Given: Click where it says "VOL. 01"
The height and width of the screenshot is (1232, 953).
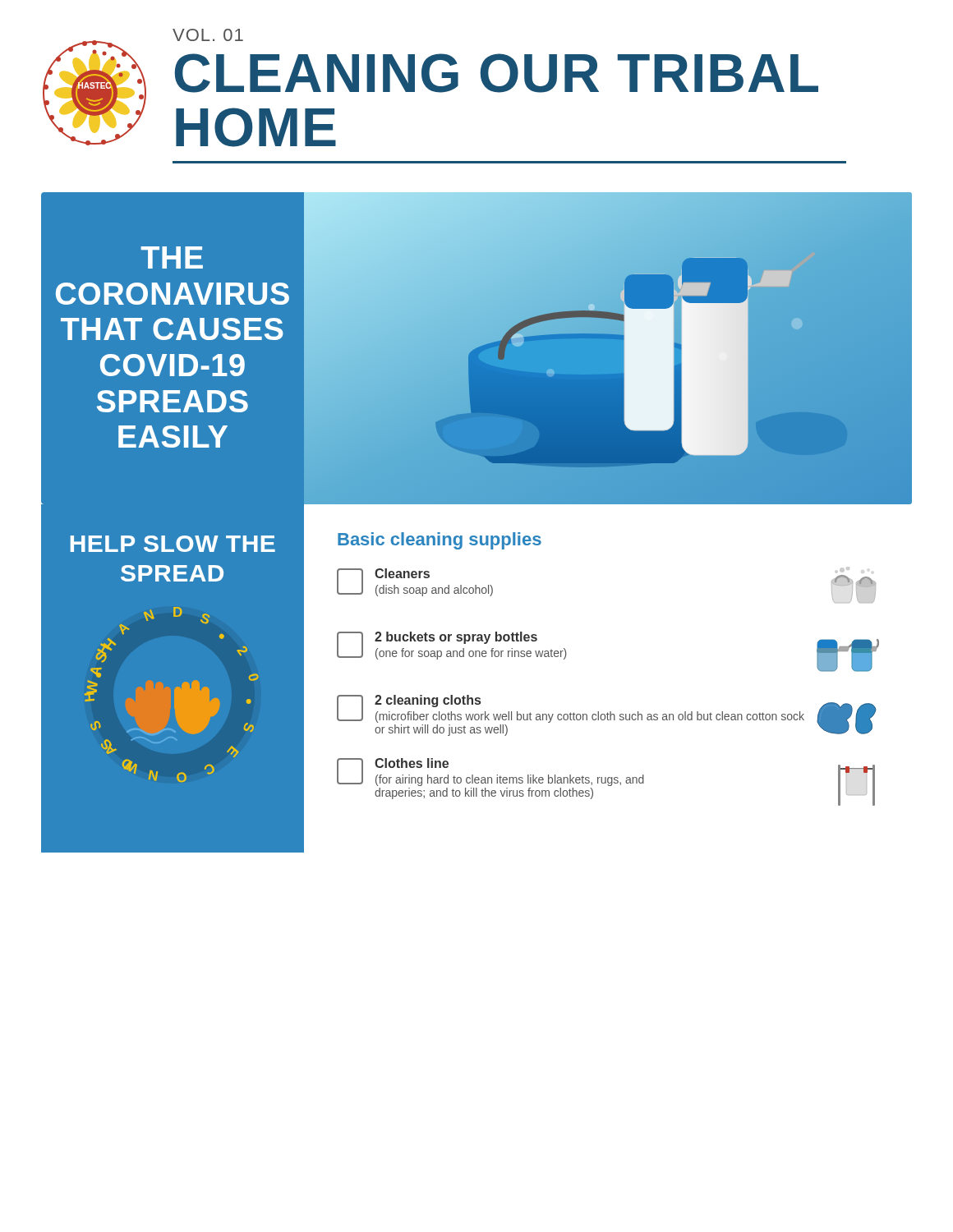Looking at the screenshot, I should point(209,35).
